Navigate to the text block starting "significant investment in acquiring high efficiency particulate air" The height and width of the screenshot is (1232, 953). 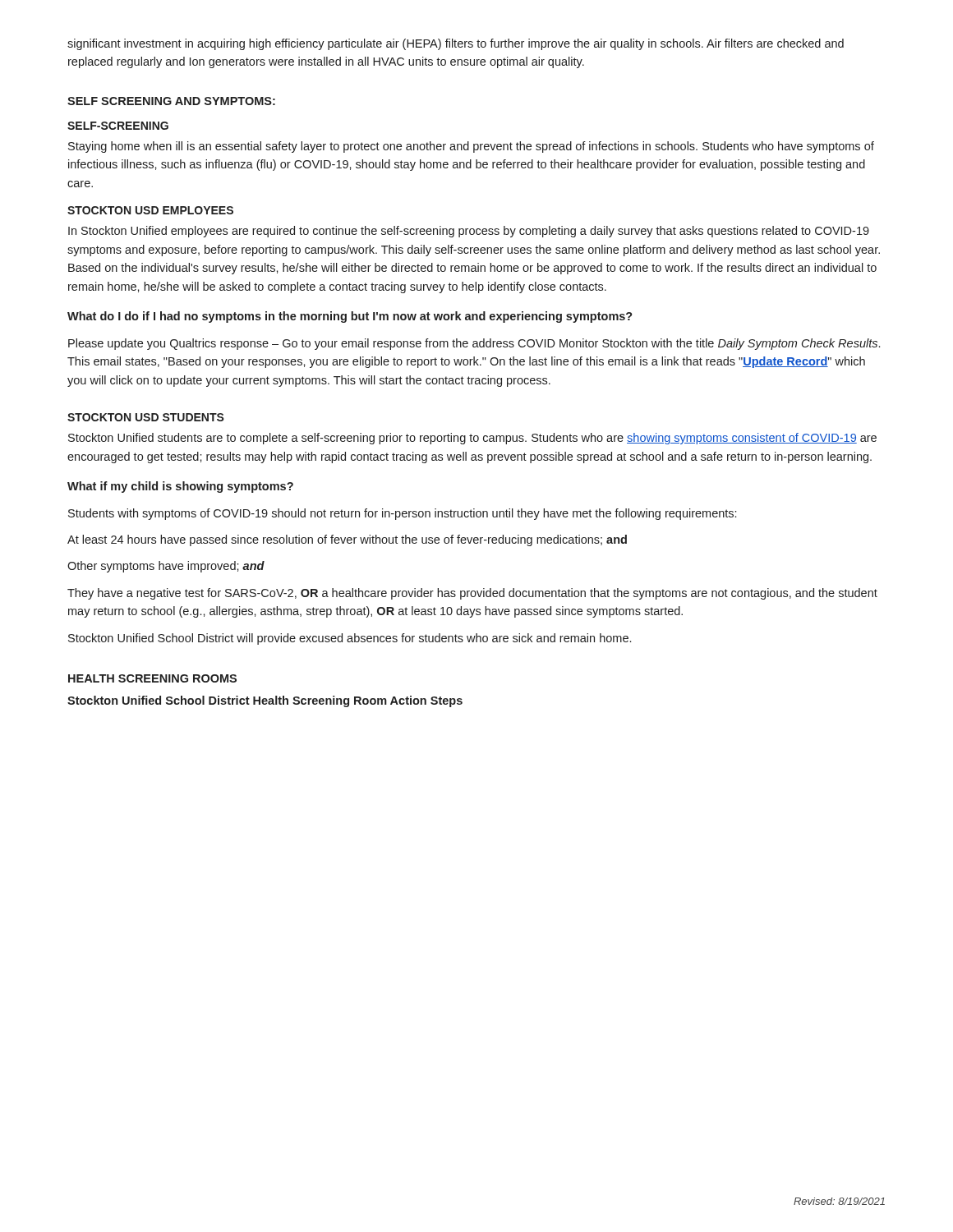pos(476,53)
